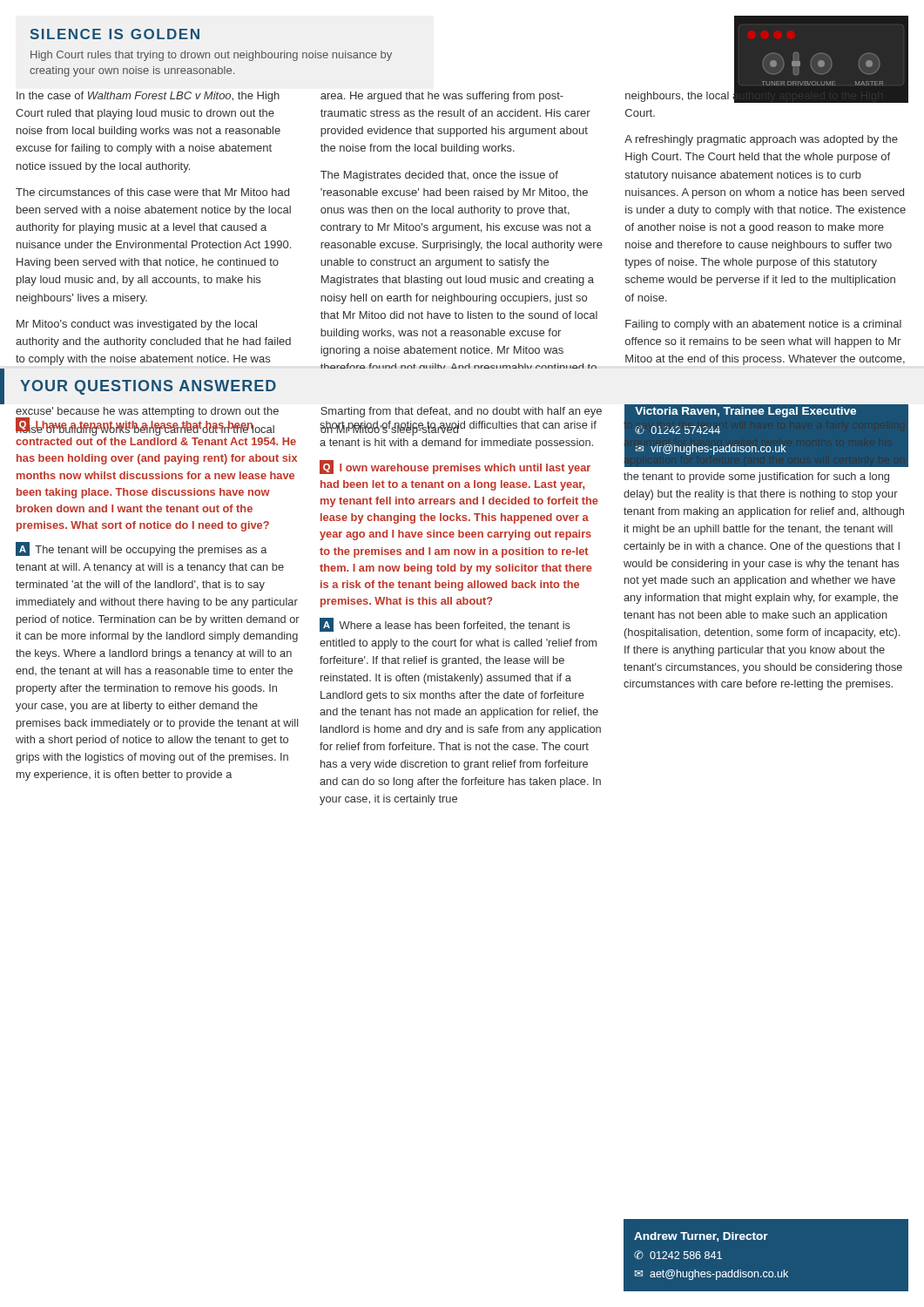Image resolution: width=924 pixels, height=1307 pixels.
Task: Click the passage that begins "In the case of Waltham Forest LBC"
Action: tap(157, 263)
